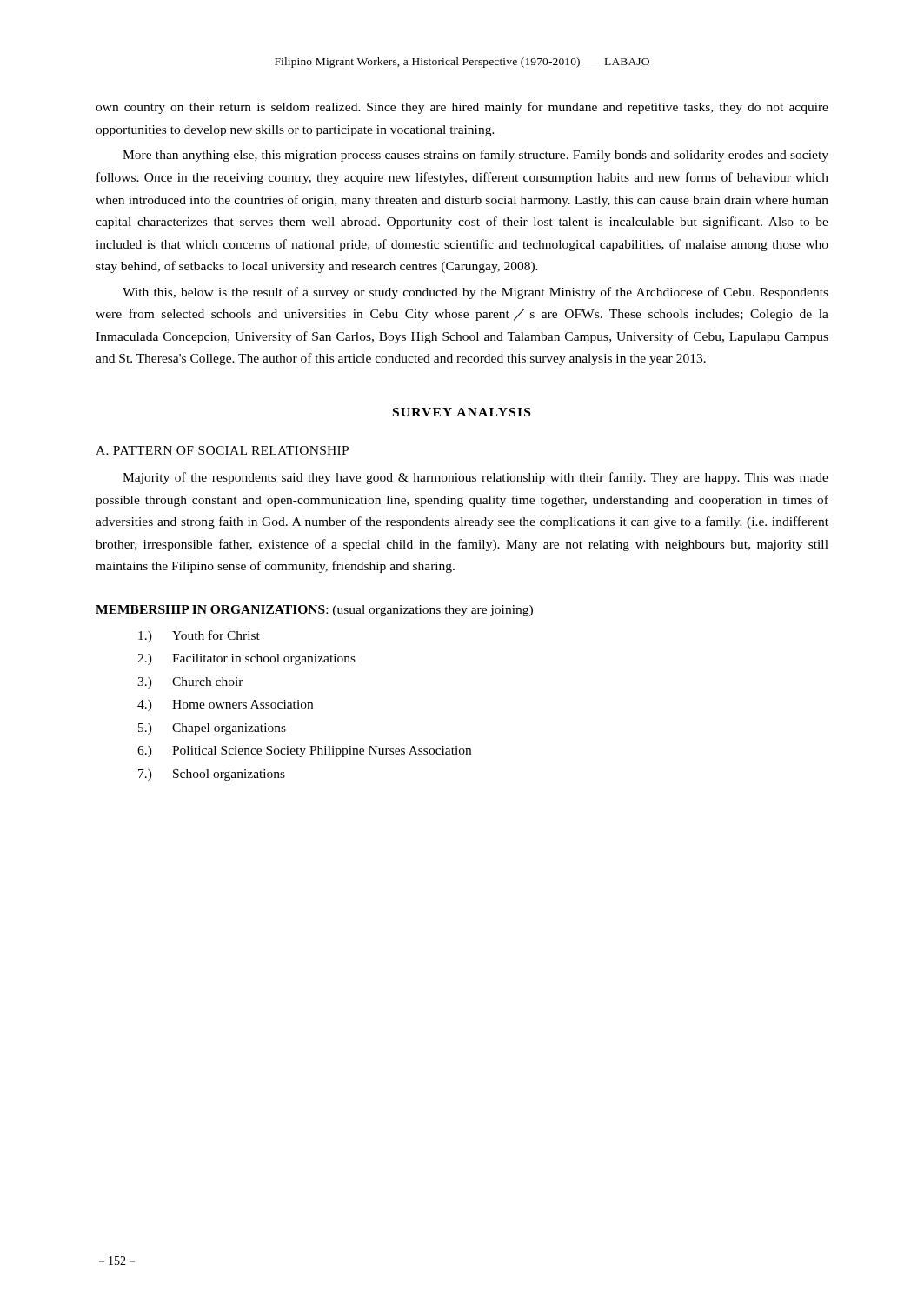The image size is (924, 1304).
Task: Navigate to the block starting "6.)Political Science Society Philippine"
Action: click(304, 752)
